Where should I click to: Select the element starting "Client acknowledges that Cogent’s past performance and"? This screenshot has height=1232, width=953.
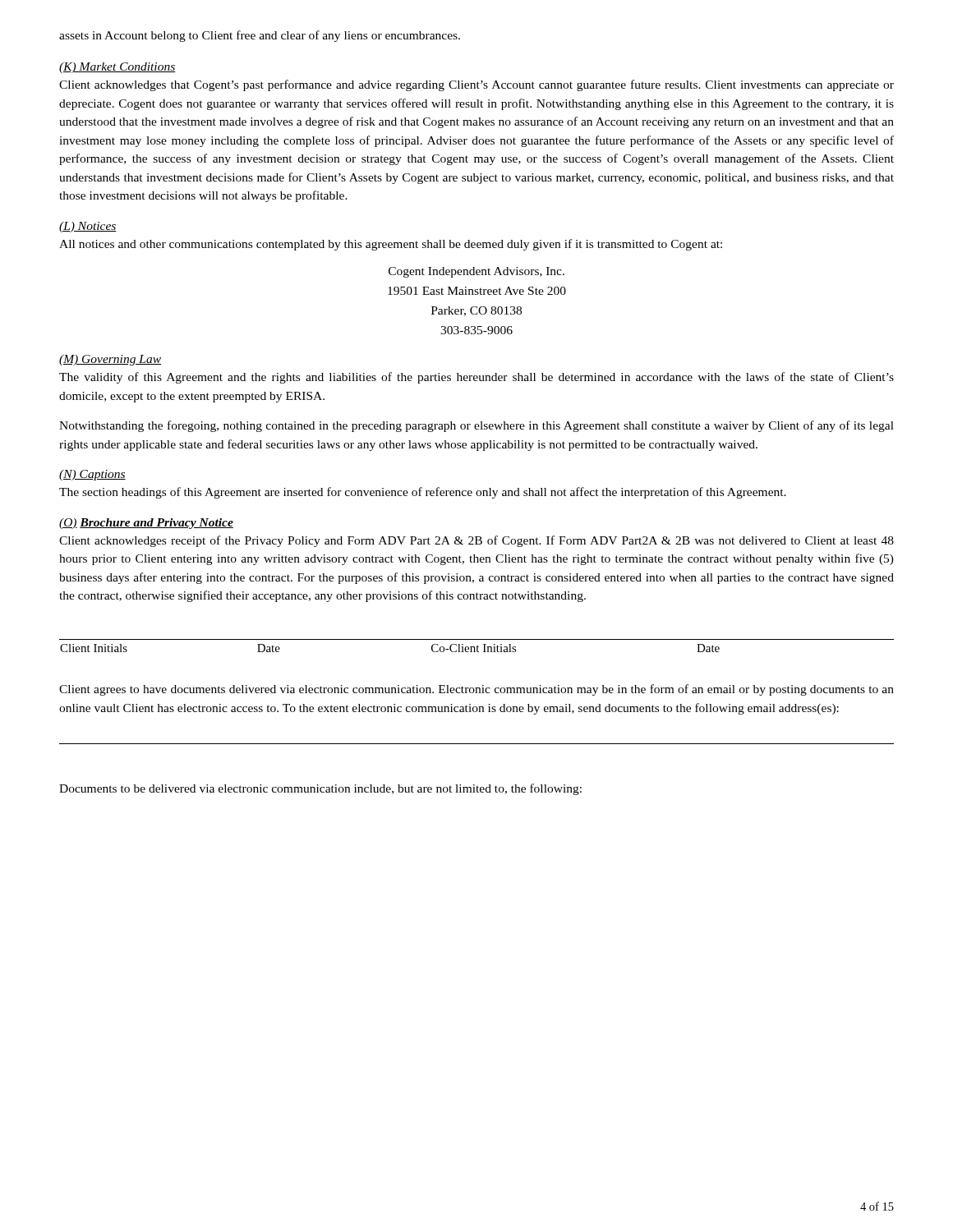pos(476,140)
